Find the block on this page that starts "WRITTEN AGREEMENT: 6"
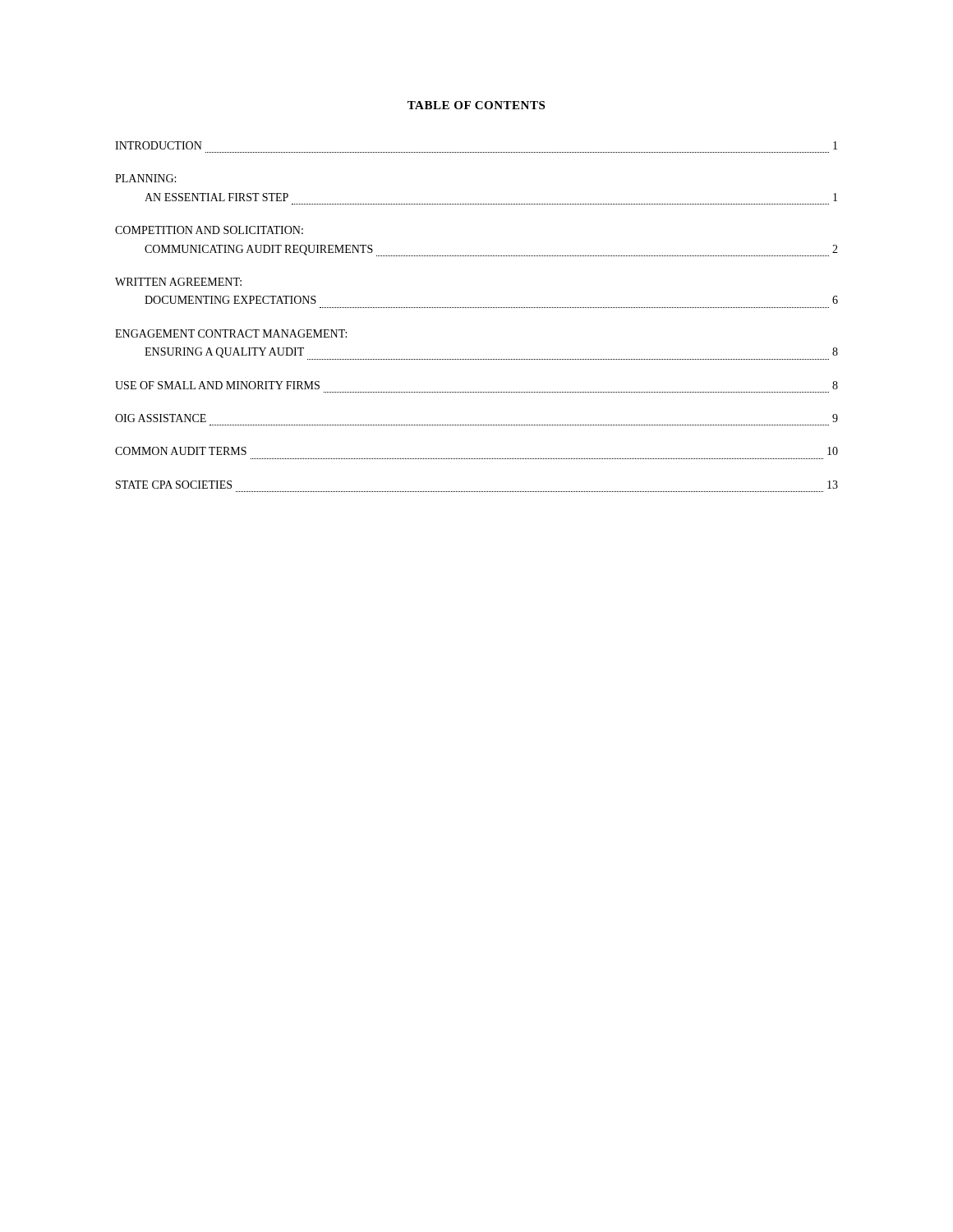Viewport: 953px width, 1232px height. pyautogui.click(x=178, y=282)
